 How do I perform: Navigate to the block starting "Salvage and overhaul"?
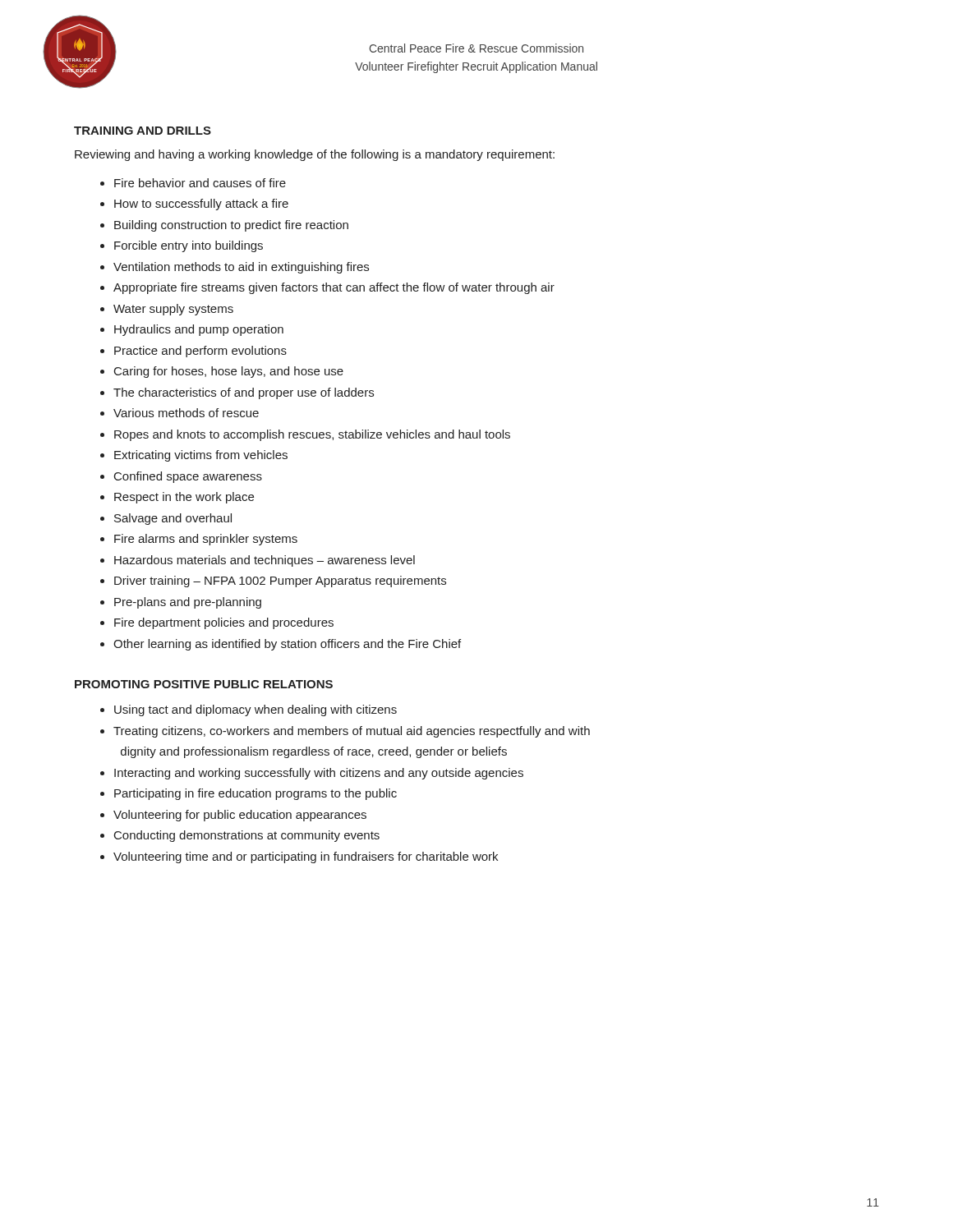point(173,517)
